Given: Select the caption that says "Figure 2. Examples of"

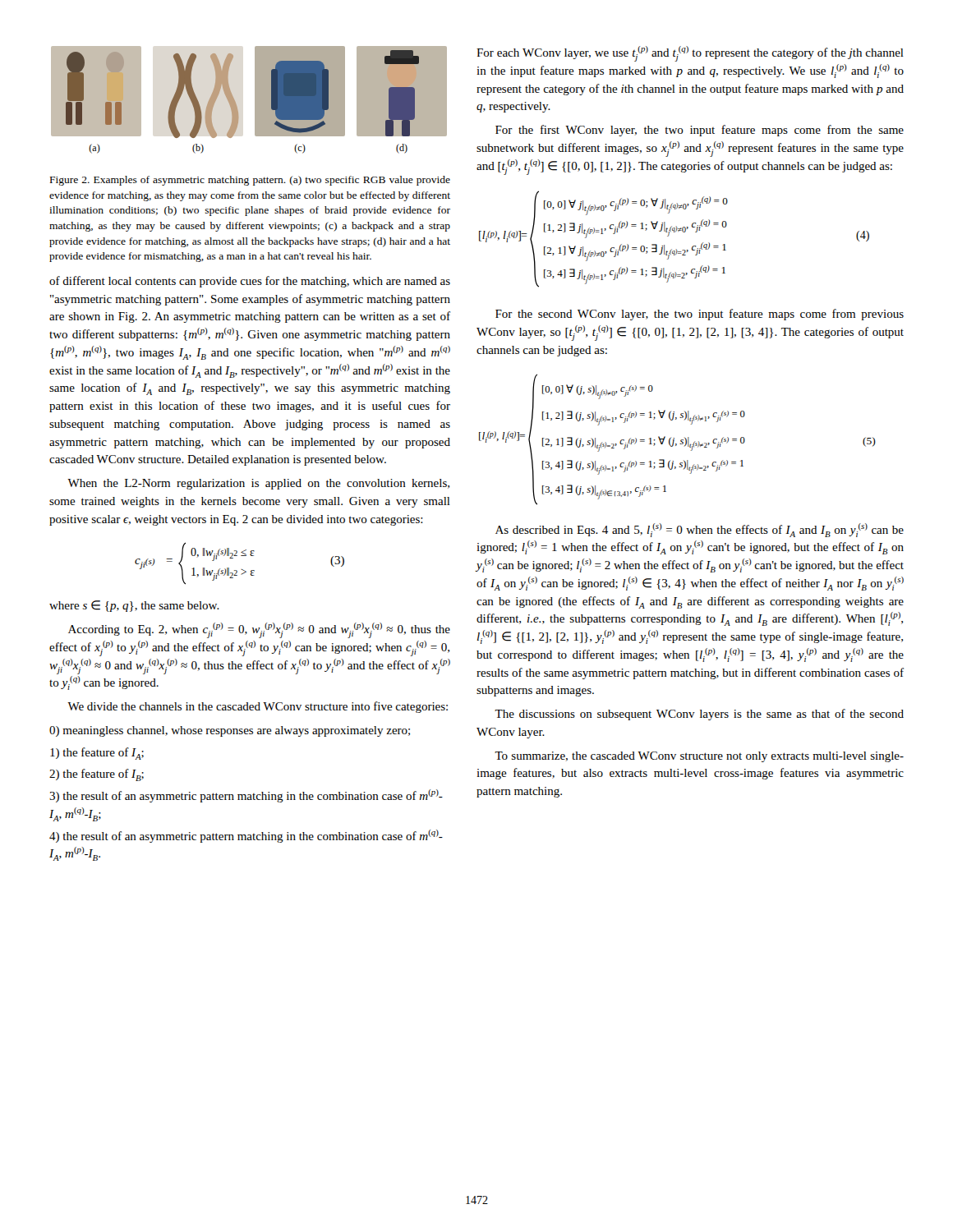Looking at the screenshot, I should coord(250,218).
